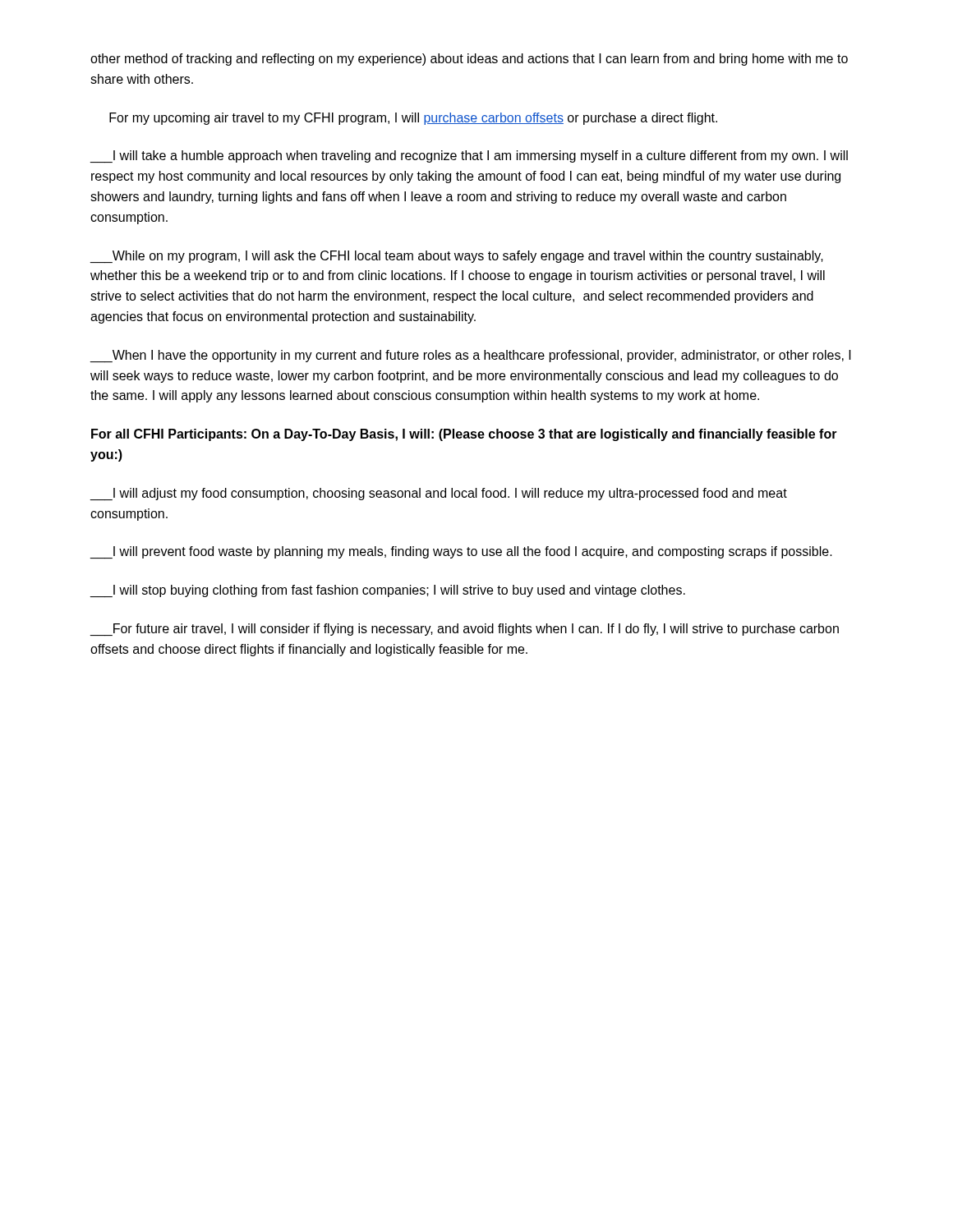Screen dimensions: 1232x953
Task: Find the section header
Action: [x=463, y=444]
